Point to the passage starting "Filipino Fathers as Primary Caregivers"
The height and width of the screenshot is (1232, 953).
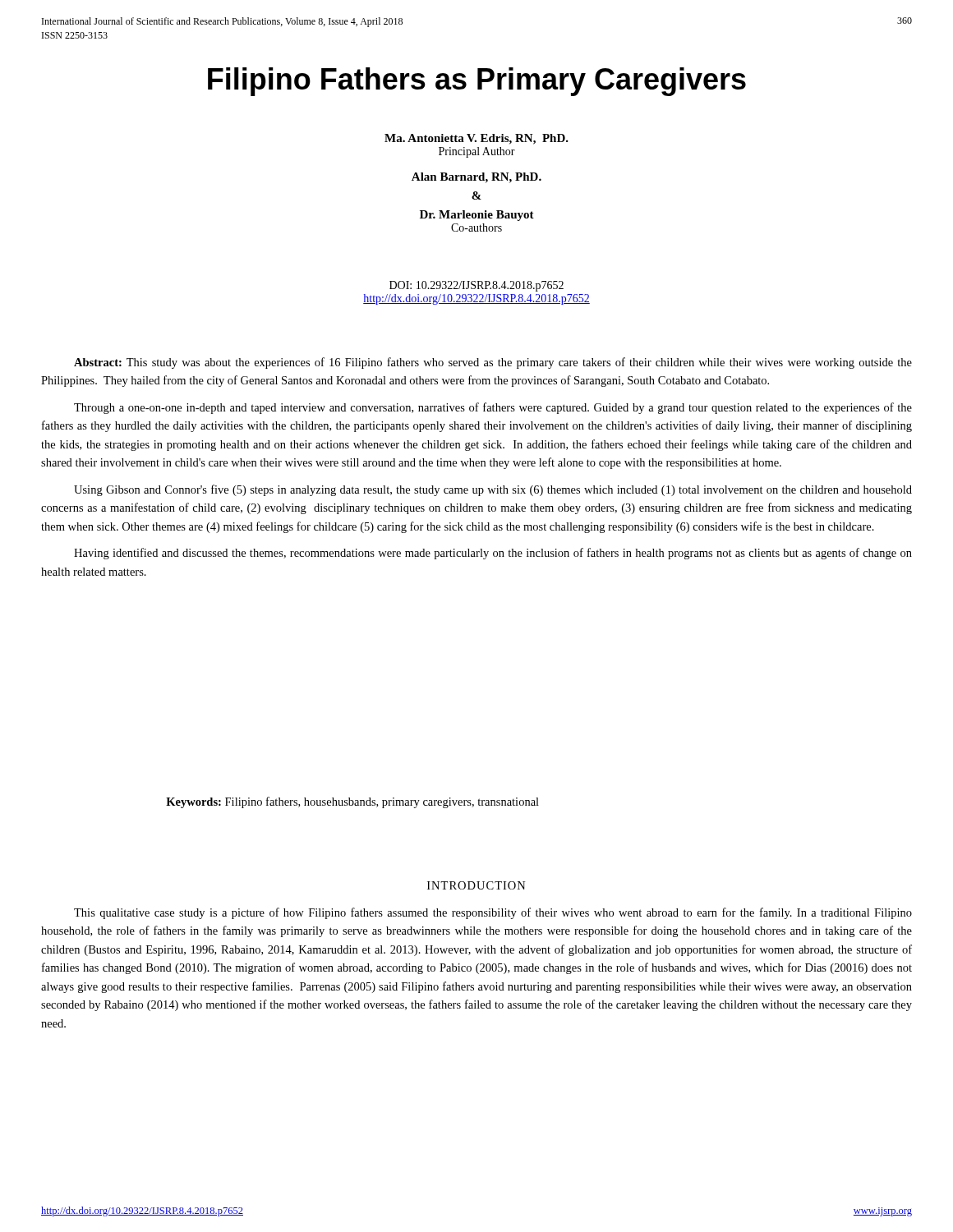(x=476, y=79)
